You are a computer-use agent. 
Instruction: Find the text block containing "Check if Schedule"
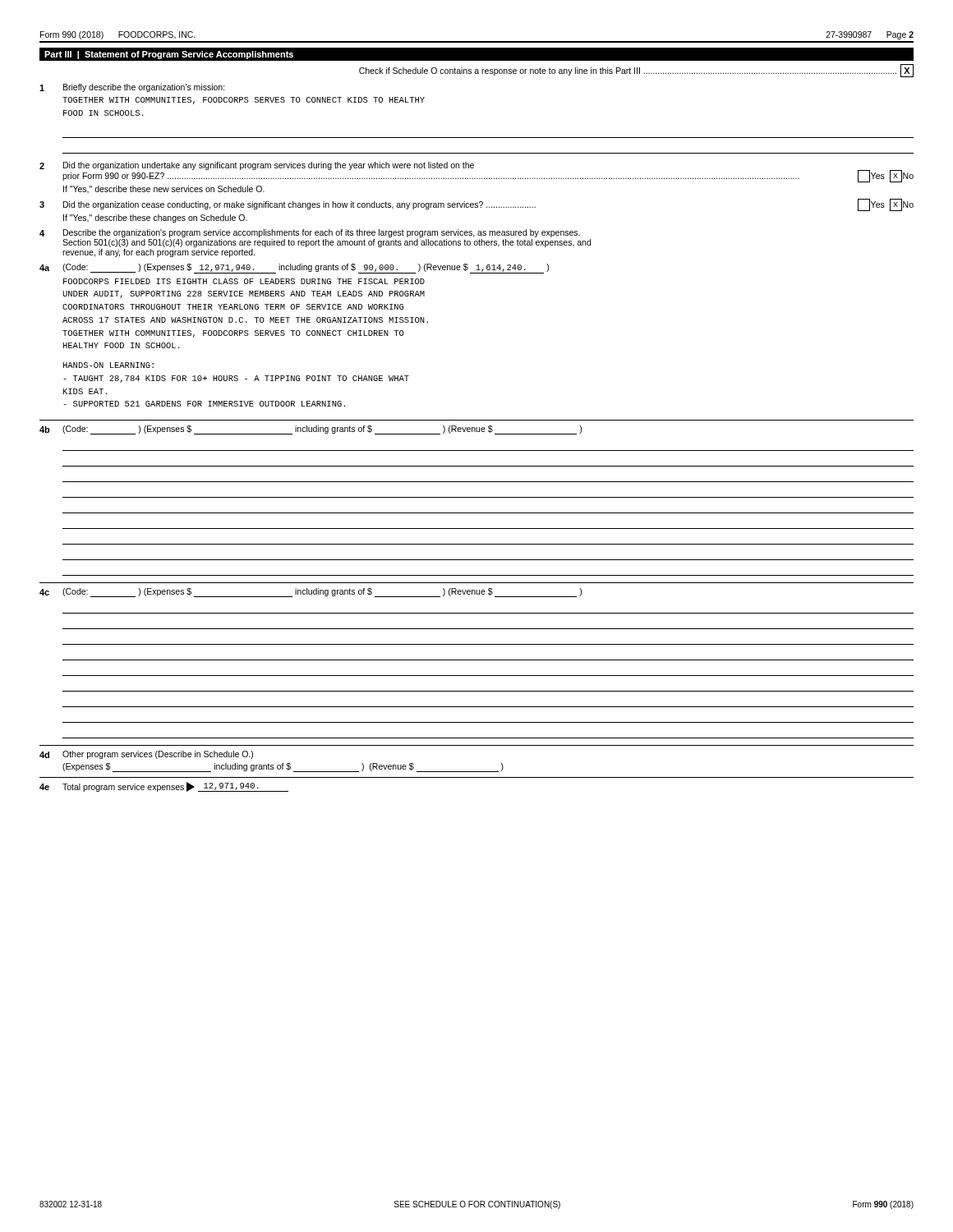click(636, 71)
